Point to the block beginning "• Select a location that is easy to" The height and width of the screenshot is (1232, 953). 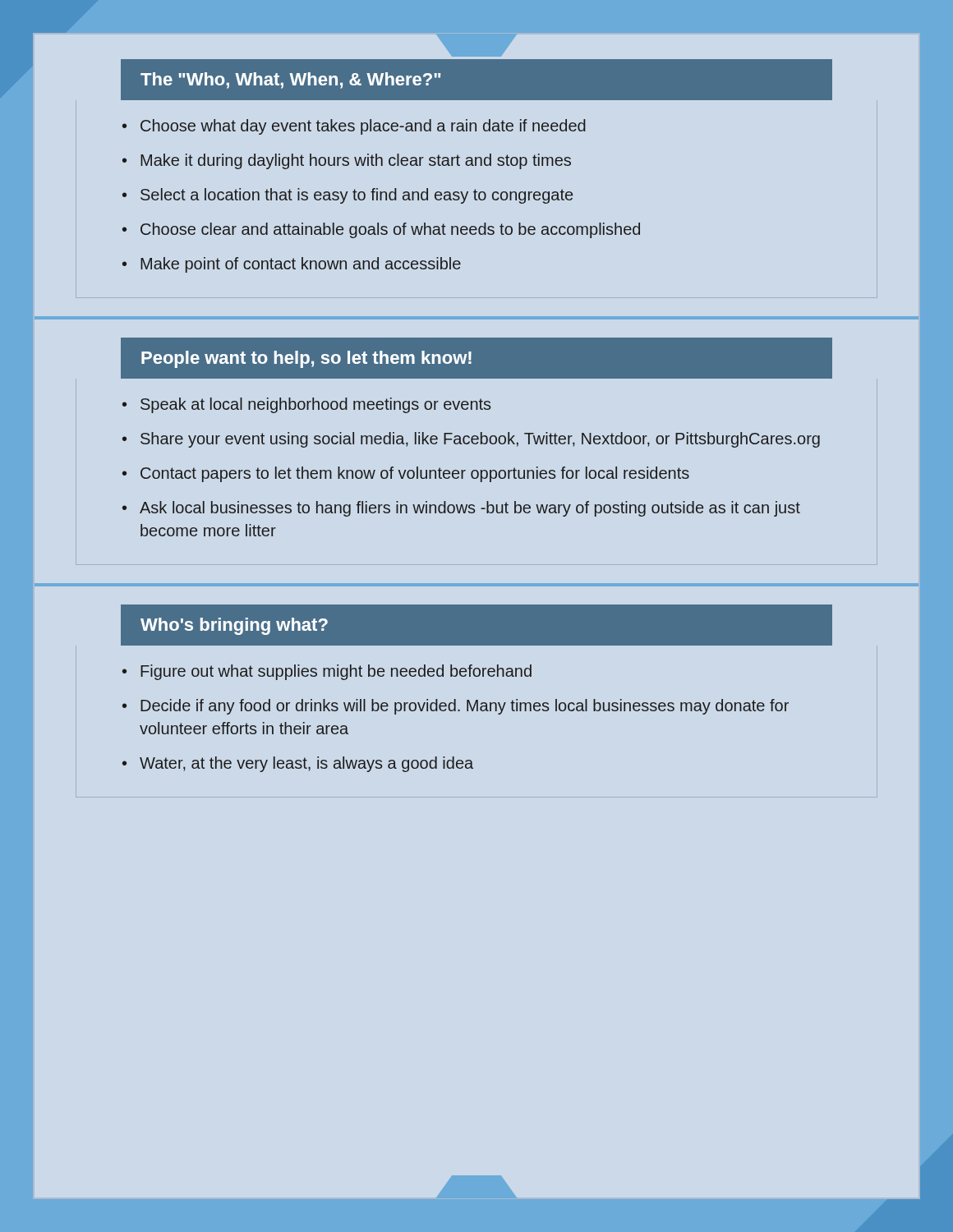[x=348, y=195]
